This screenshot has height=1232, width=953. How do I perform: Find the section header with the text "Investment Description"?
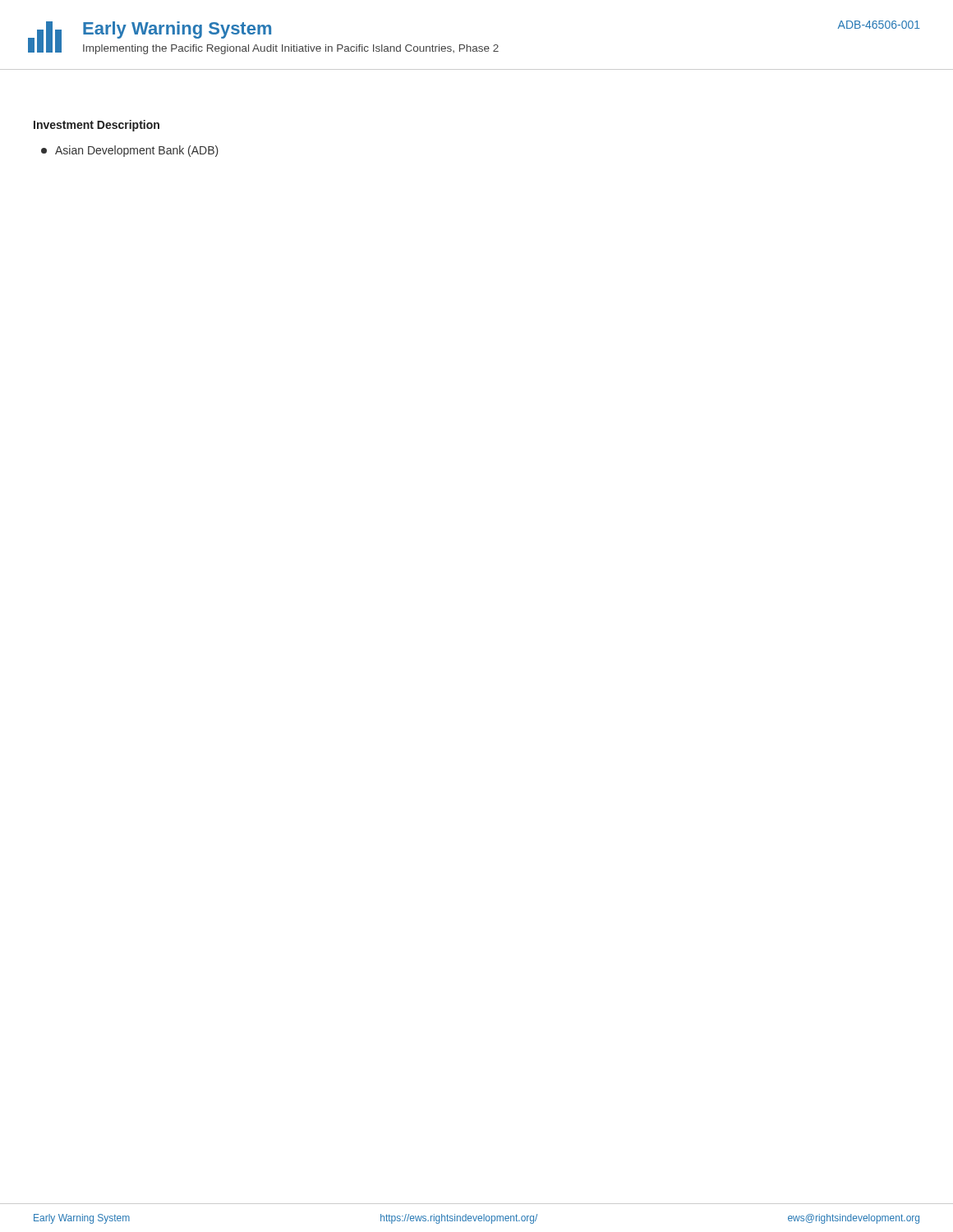tap(96, 125)
